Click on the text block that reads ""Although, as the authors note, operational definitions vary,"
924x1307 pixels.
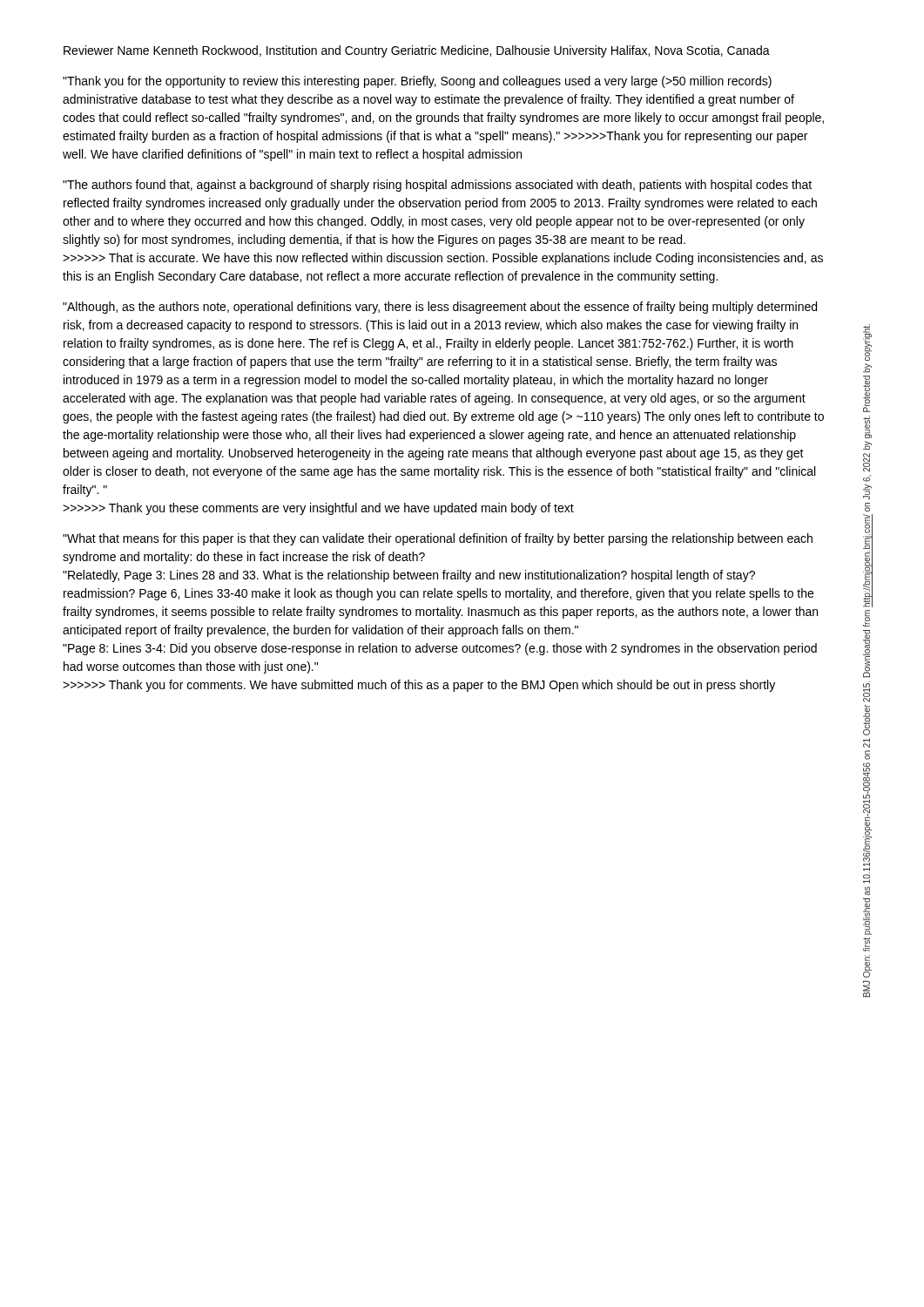(x=446, y=408)
